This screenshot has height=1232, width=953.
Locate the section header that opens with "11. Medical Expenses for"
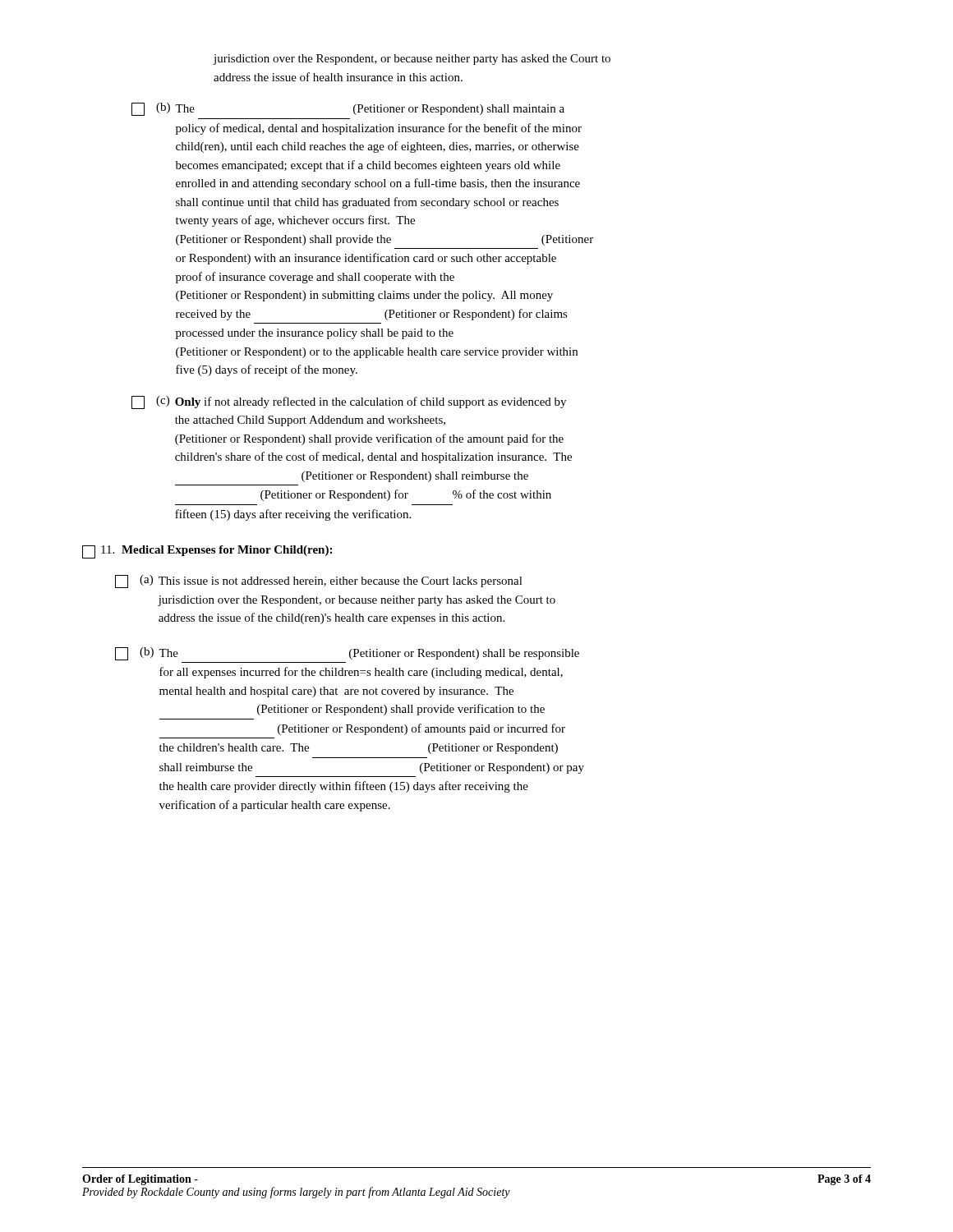[208, 551]
